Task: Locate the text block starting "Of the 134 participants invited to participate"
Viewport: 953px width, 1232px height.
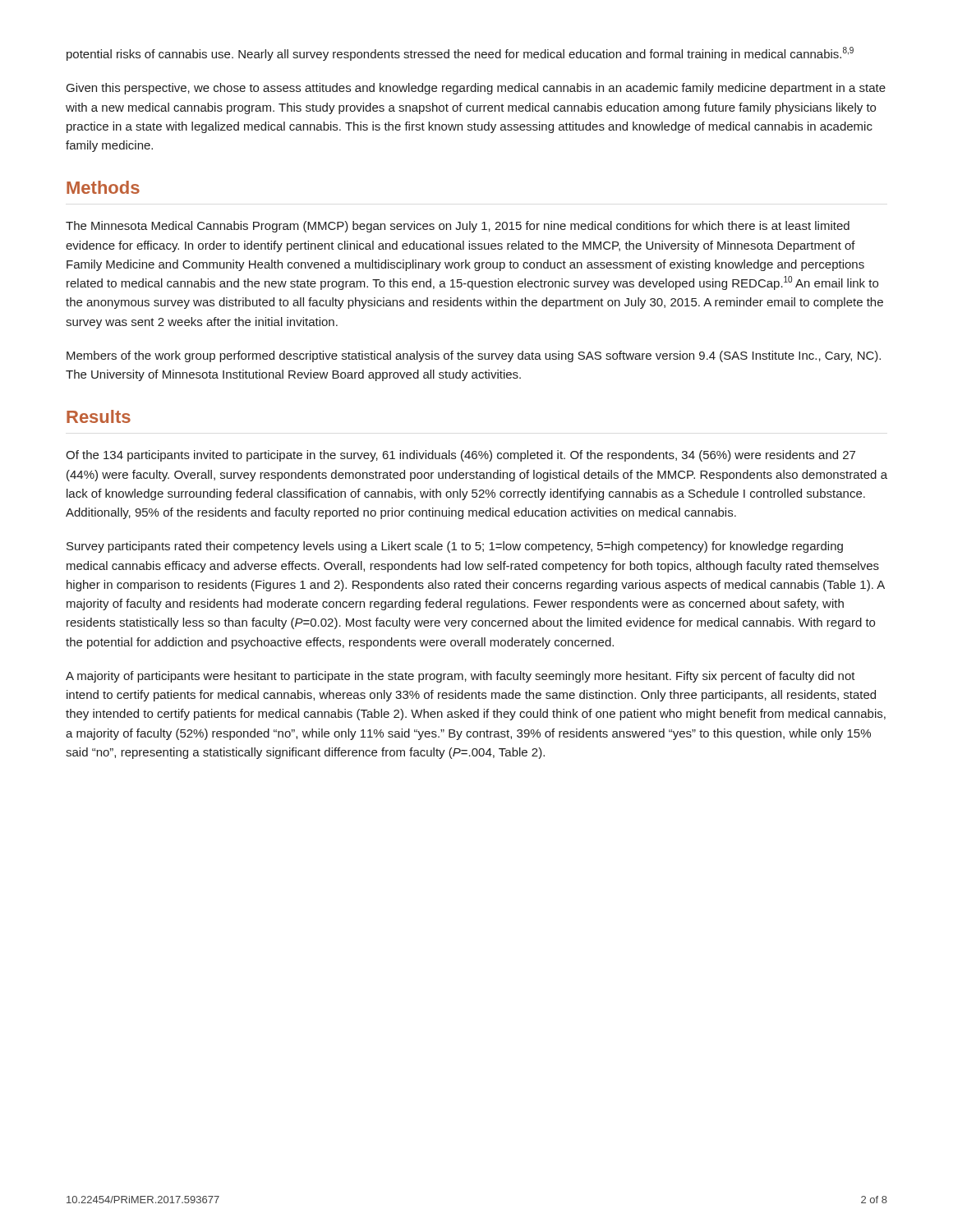Action: [x=476, y=483]
